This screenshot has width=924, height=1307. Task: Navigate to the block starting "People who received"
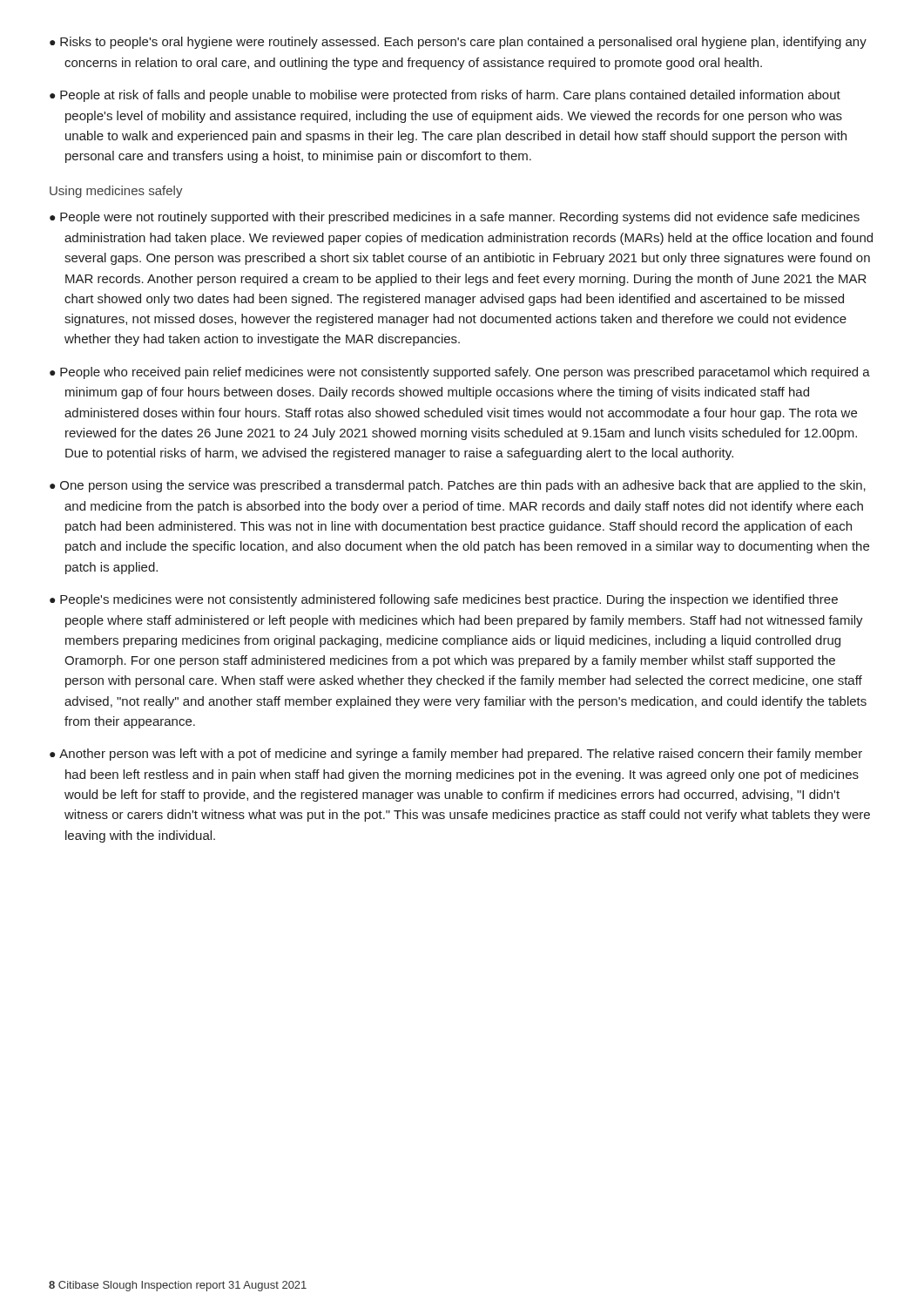465,412
